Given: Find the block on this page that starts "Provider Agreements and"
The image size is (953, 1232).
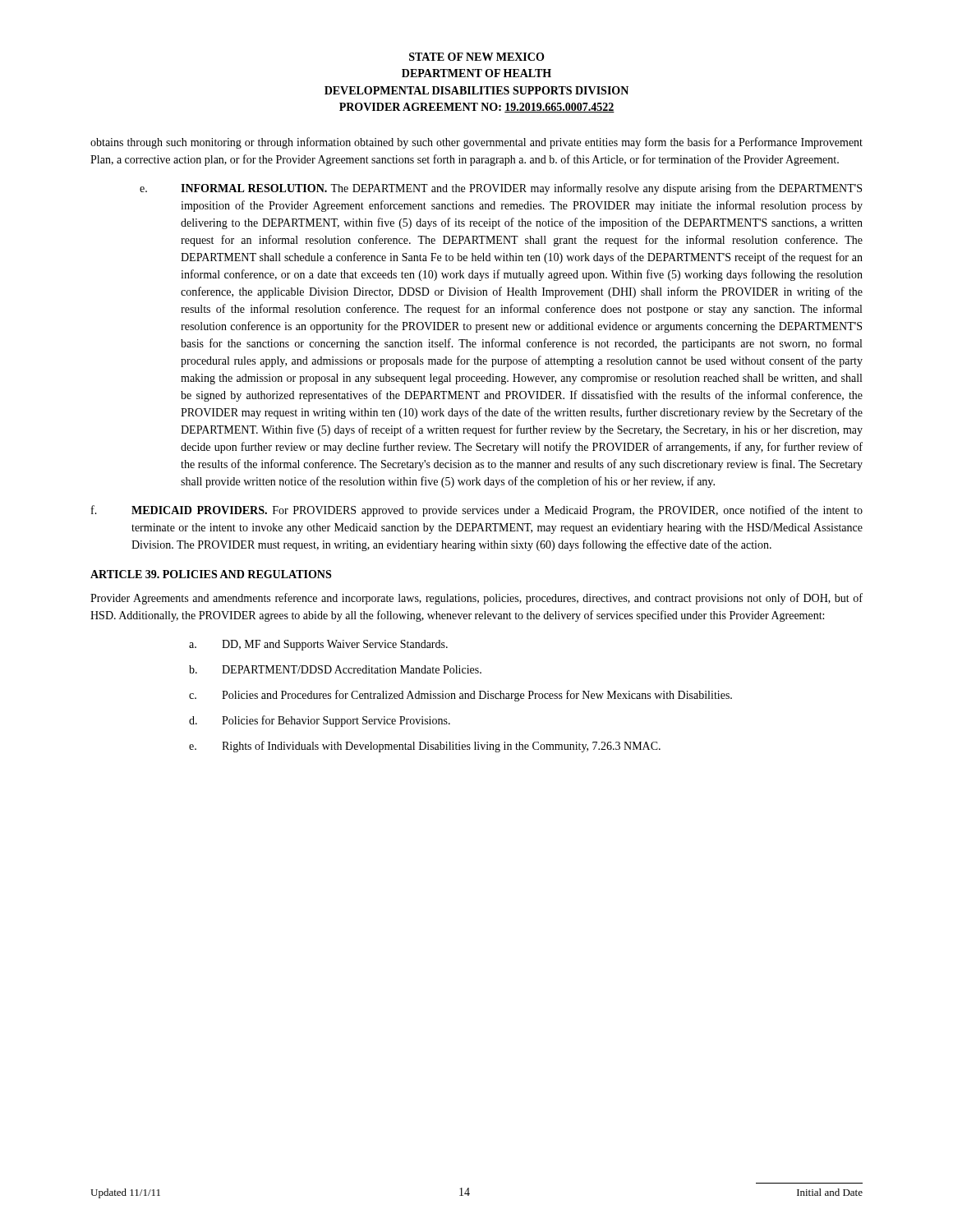Looking at the screenshot, I should (476, 607).
